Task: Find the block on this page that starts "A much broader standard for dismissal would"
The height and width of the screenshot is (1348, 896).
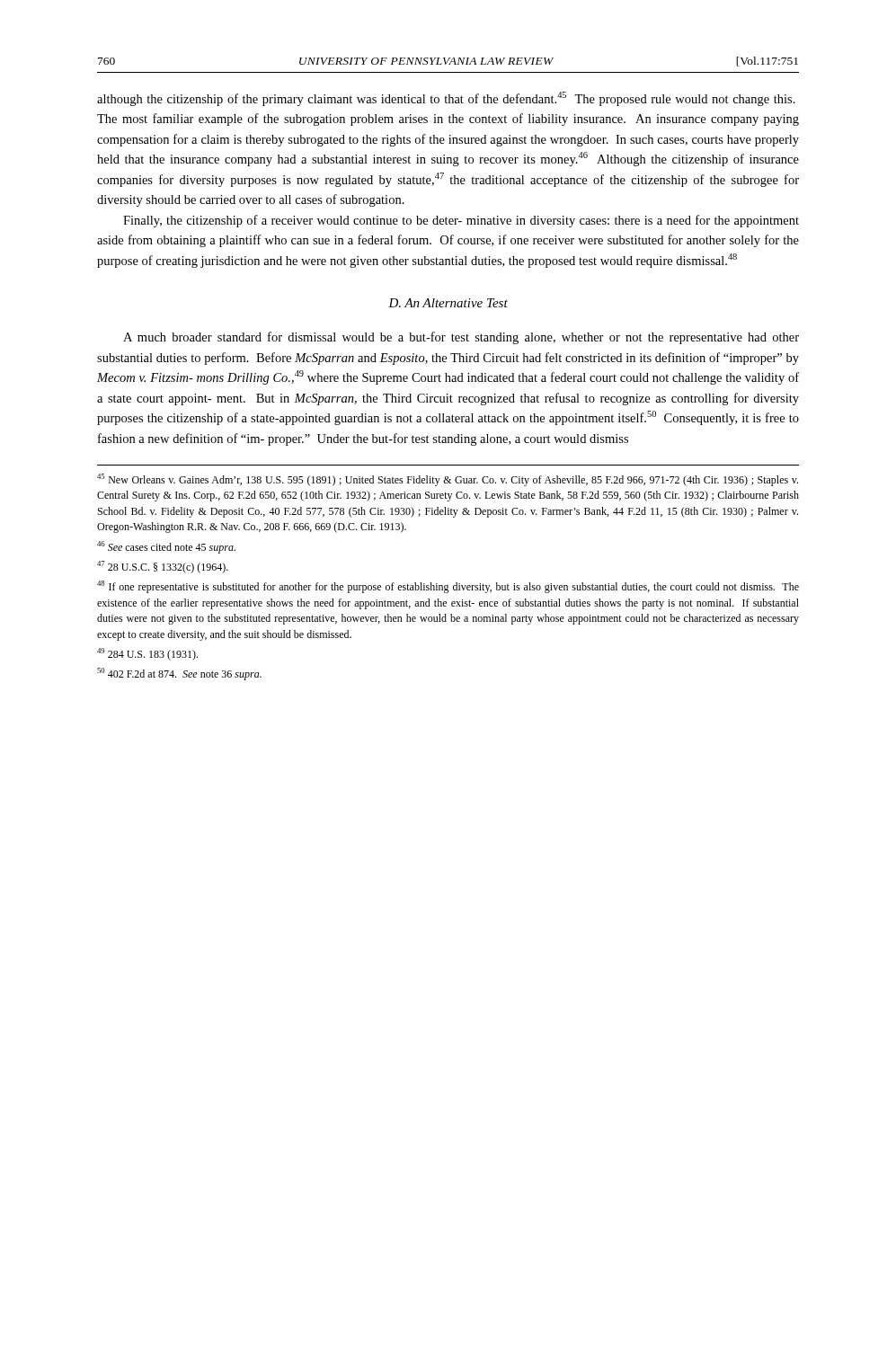Action: click(x=448, y=388)
